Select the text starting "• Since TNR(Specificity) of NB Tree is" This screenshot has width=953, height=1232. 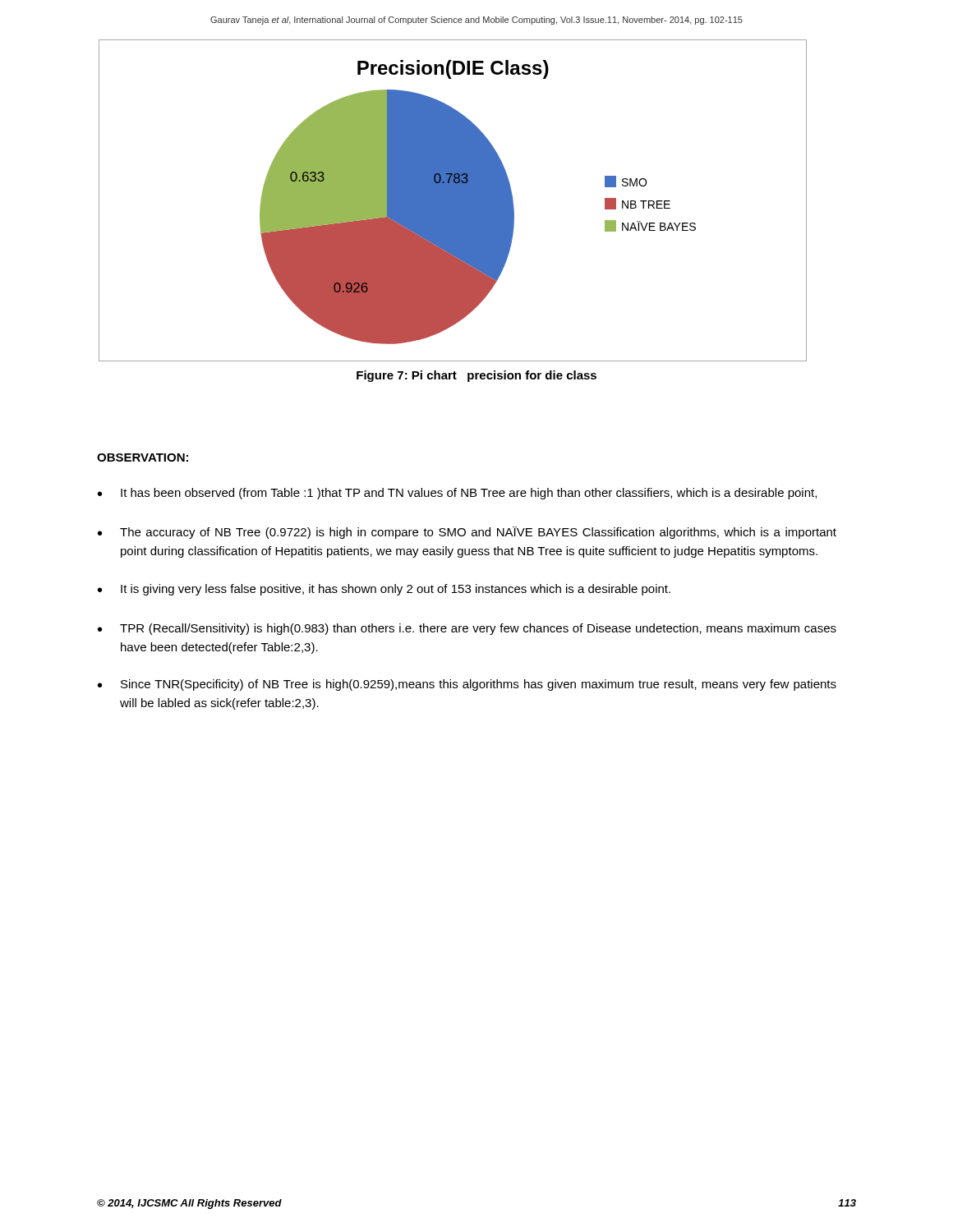click(x=467, y=693)
